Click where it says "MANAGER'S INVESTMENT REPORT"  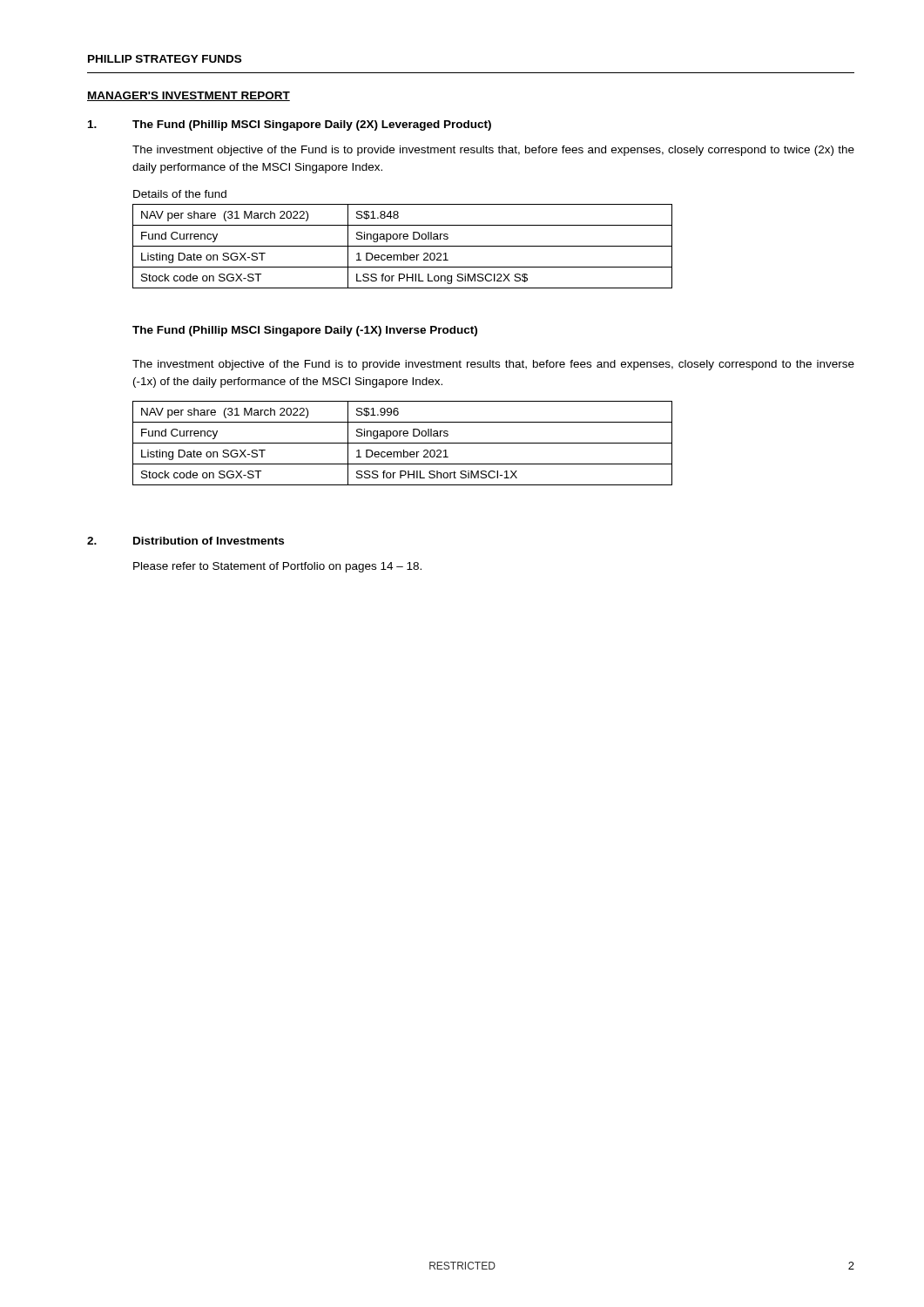[188, 95]
